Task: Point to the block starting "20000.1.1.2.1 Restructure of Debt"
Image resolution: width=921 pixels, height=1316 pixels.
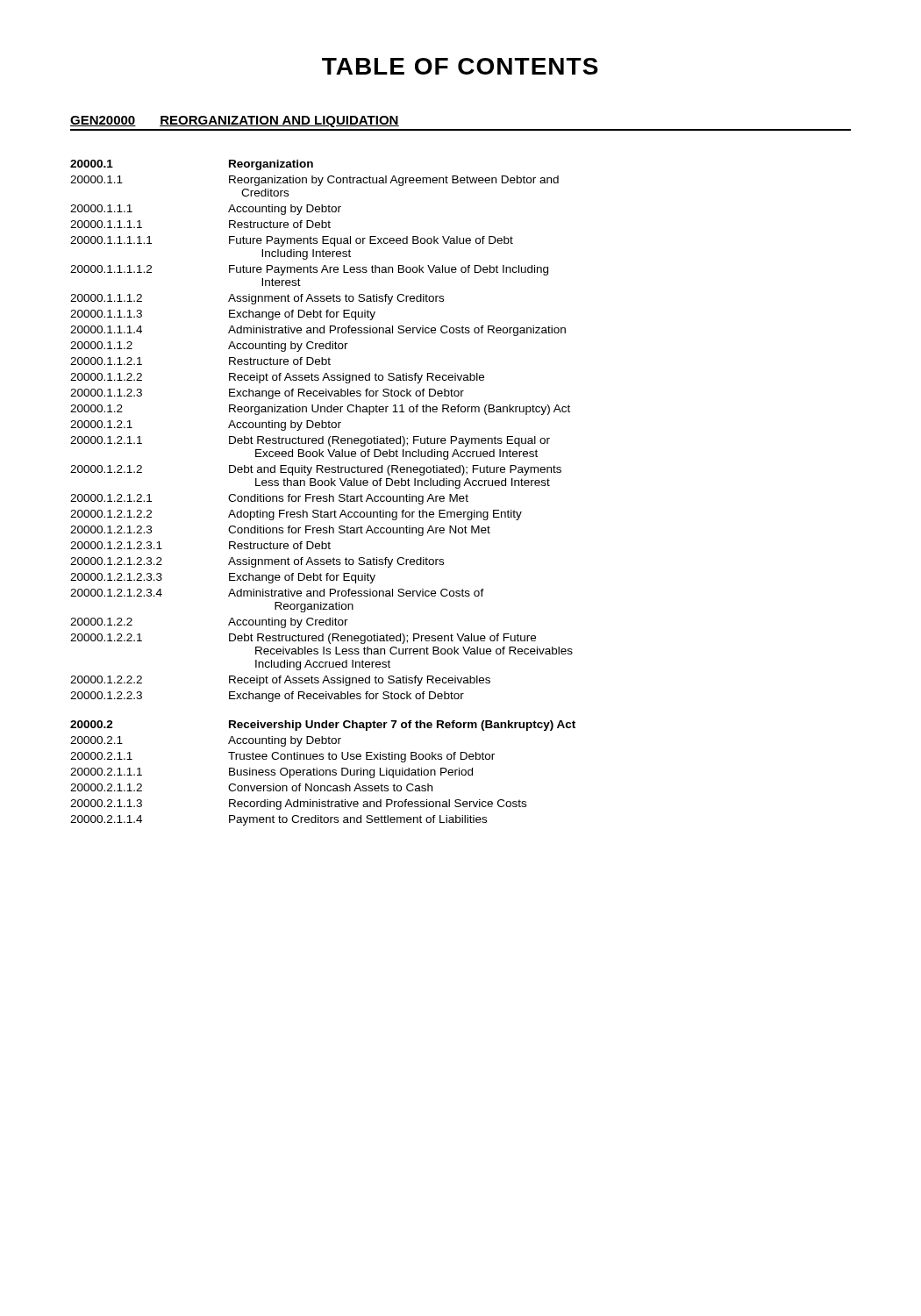Action: click(x=109, y=361)
